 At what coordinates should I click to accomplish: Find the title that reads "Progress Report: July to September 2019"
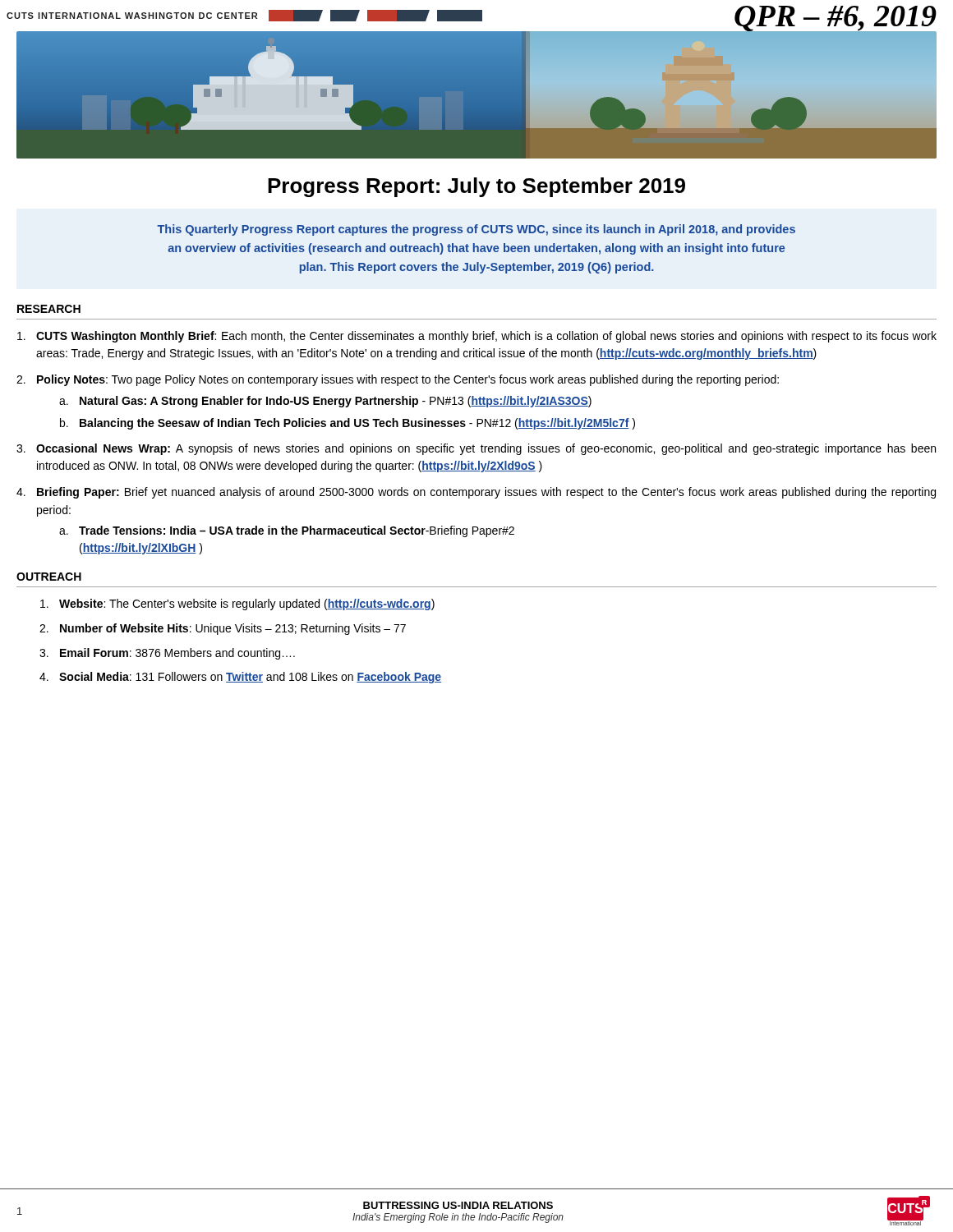[x=476, y=186]
